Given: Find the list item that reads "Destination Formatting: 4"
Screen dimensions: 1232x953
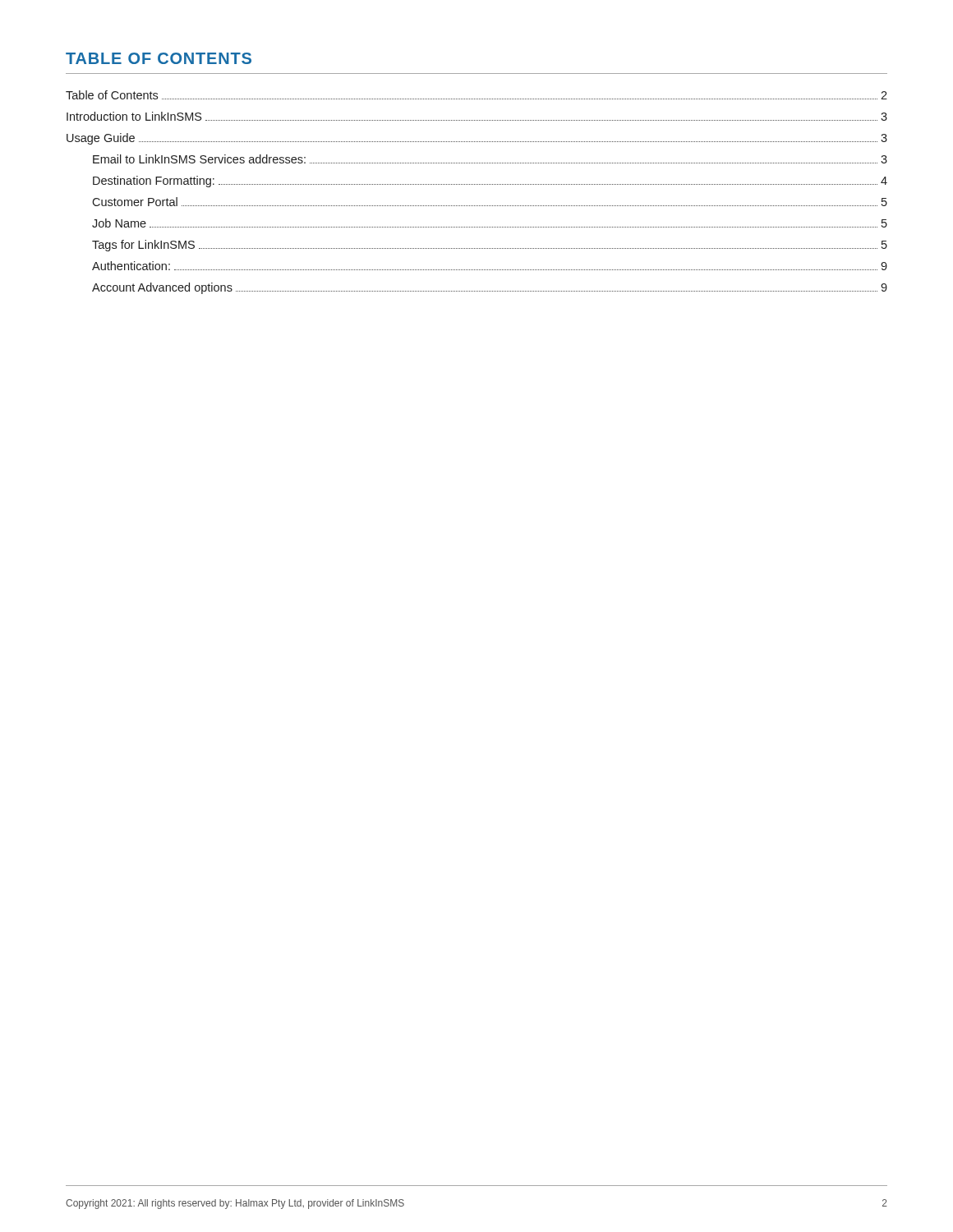Looking at the screenshot, I should point(490,181).
